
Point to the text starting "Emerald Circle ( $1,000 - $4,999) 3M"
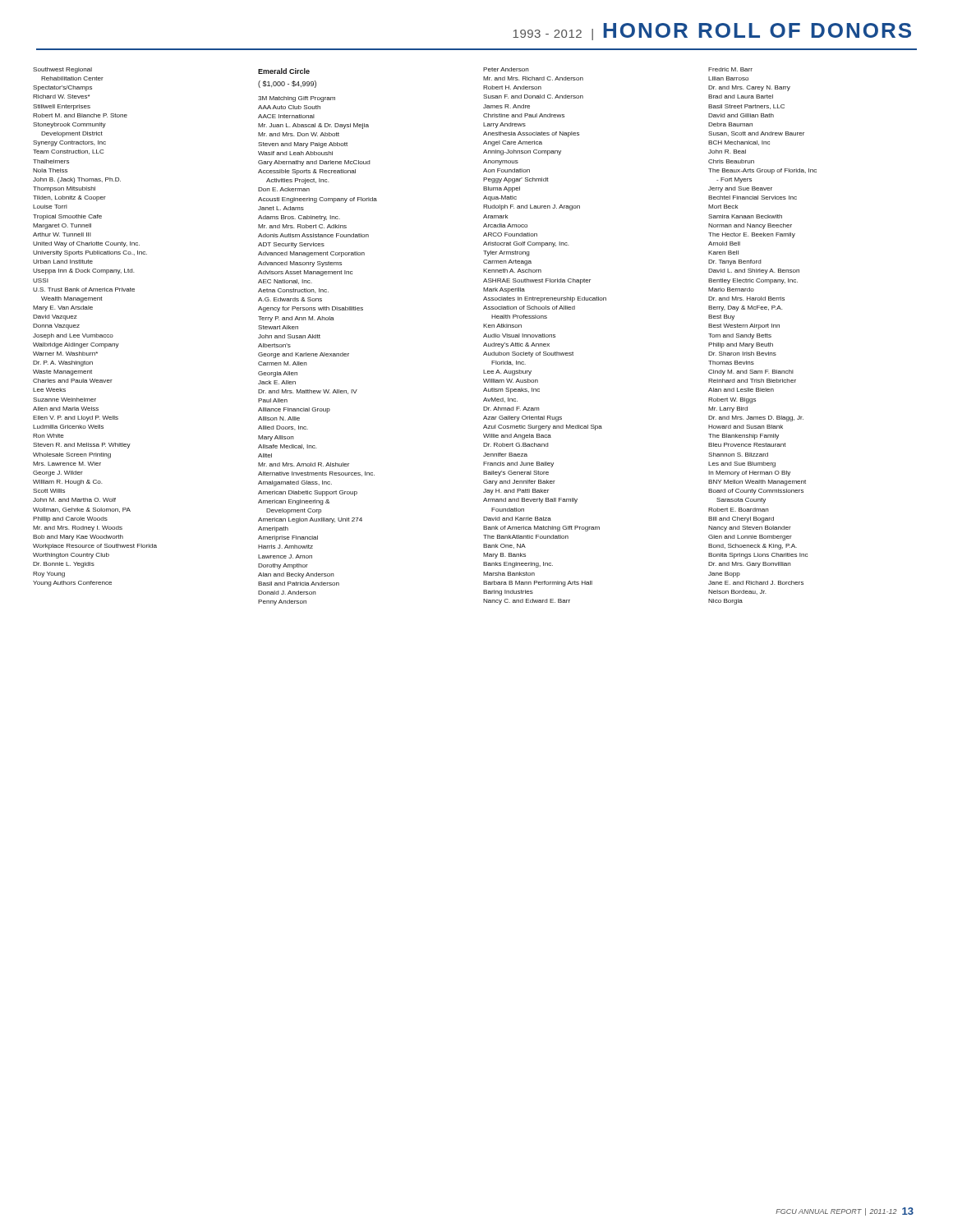point(284,71)
